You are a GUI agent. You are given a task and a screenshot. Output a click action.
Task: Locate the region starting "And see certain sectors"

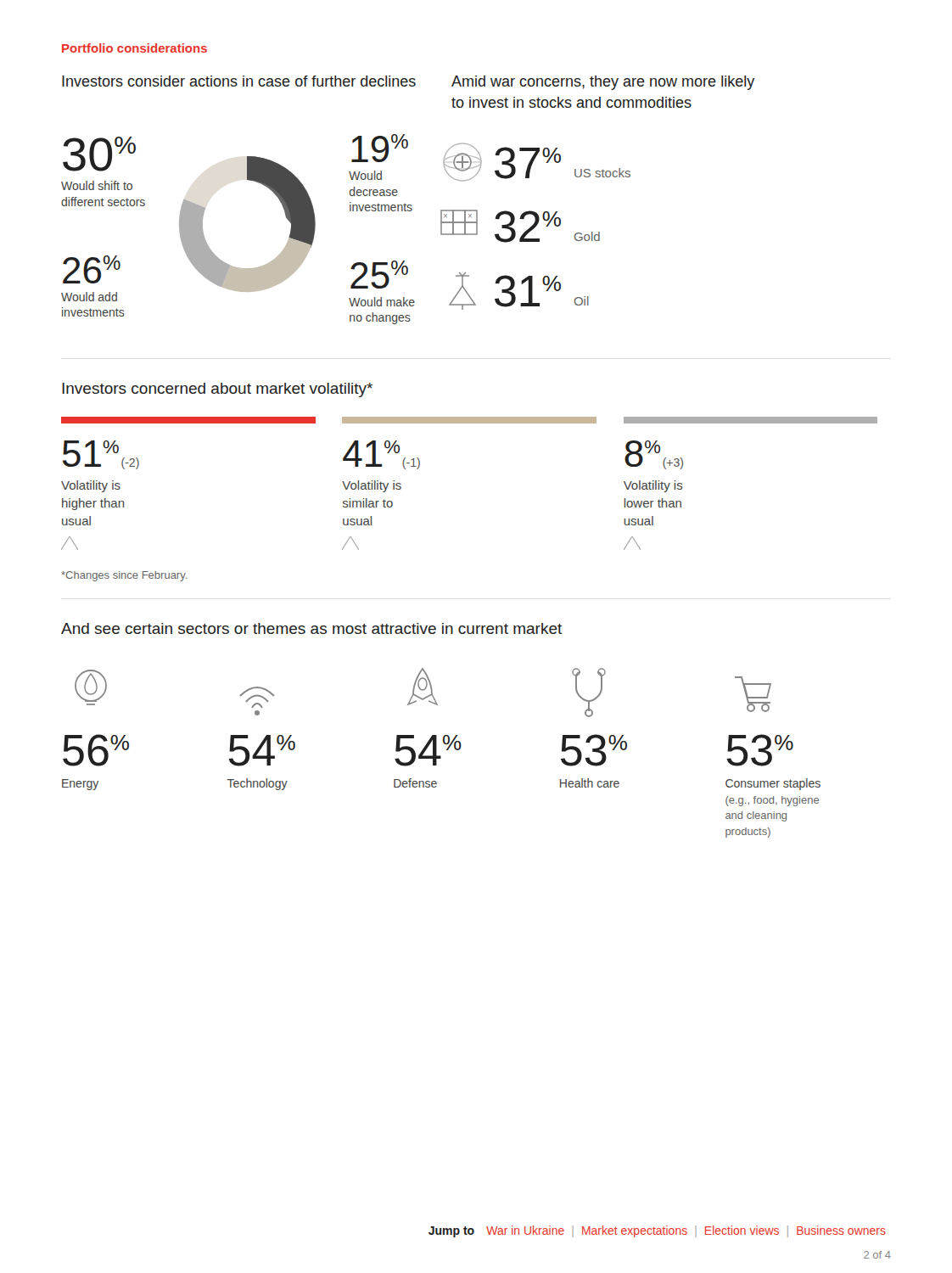(312, 629)
